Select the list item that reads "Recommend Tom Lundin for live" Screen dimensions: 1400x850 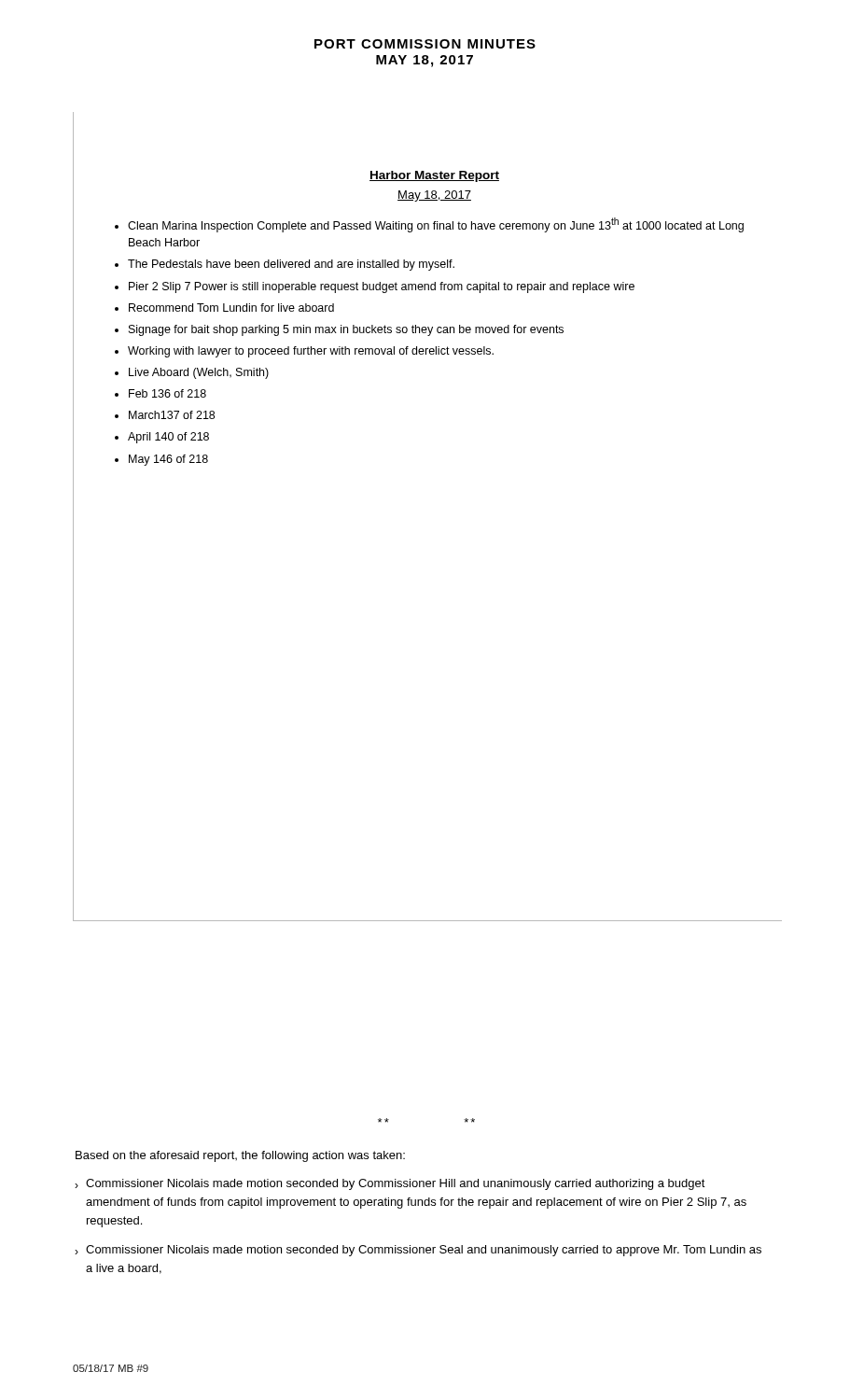click(x=231, y=308)
